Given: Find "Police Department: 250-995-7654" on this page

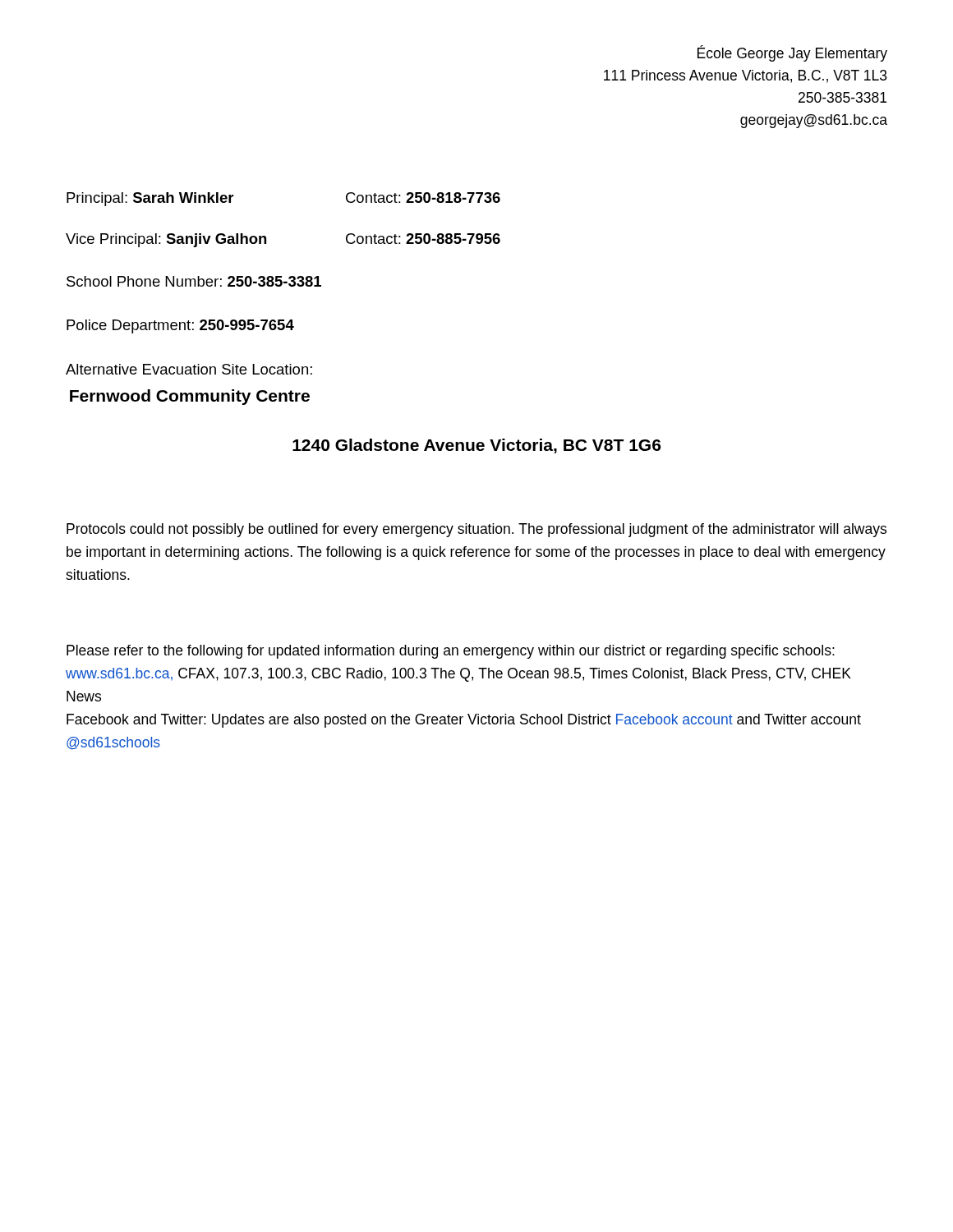Looking at the screenshot, I should coord(180,325).
